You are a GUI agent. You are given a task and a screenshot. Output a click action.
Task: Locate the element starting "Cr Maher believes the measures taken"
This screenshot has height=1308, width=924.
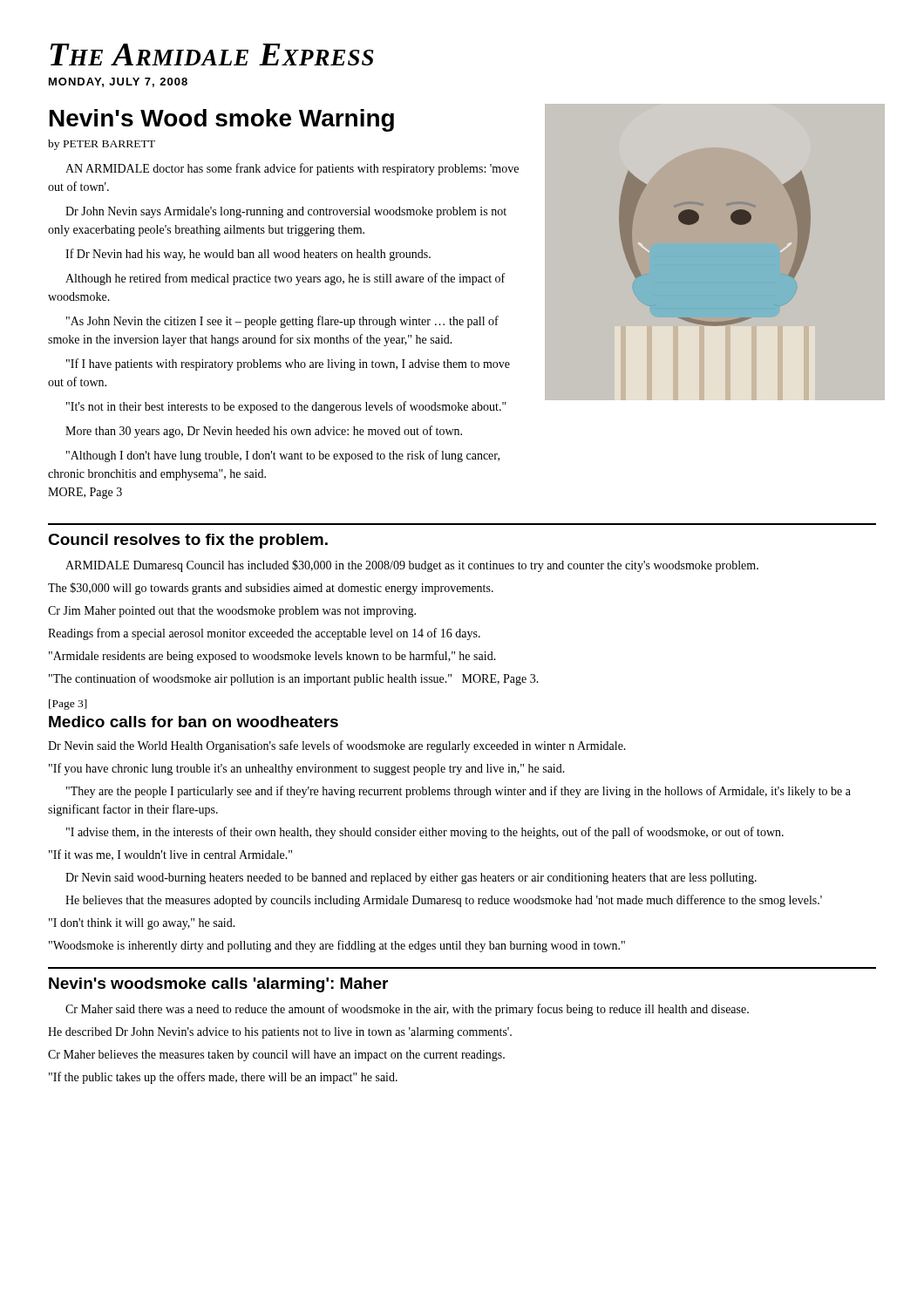pos(462,1054)
